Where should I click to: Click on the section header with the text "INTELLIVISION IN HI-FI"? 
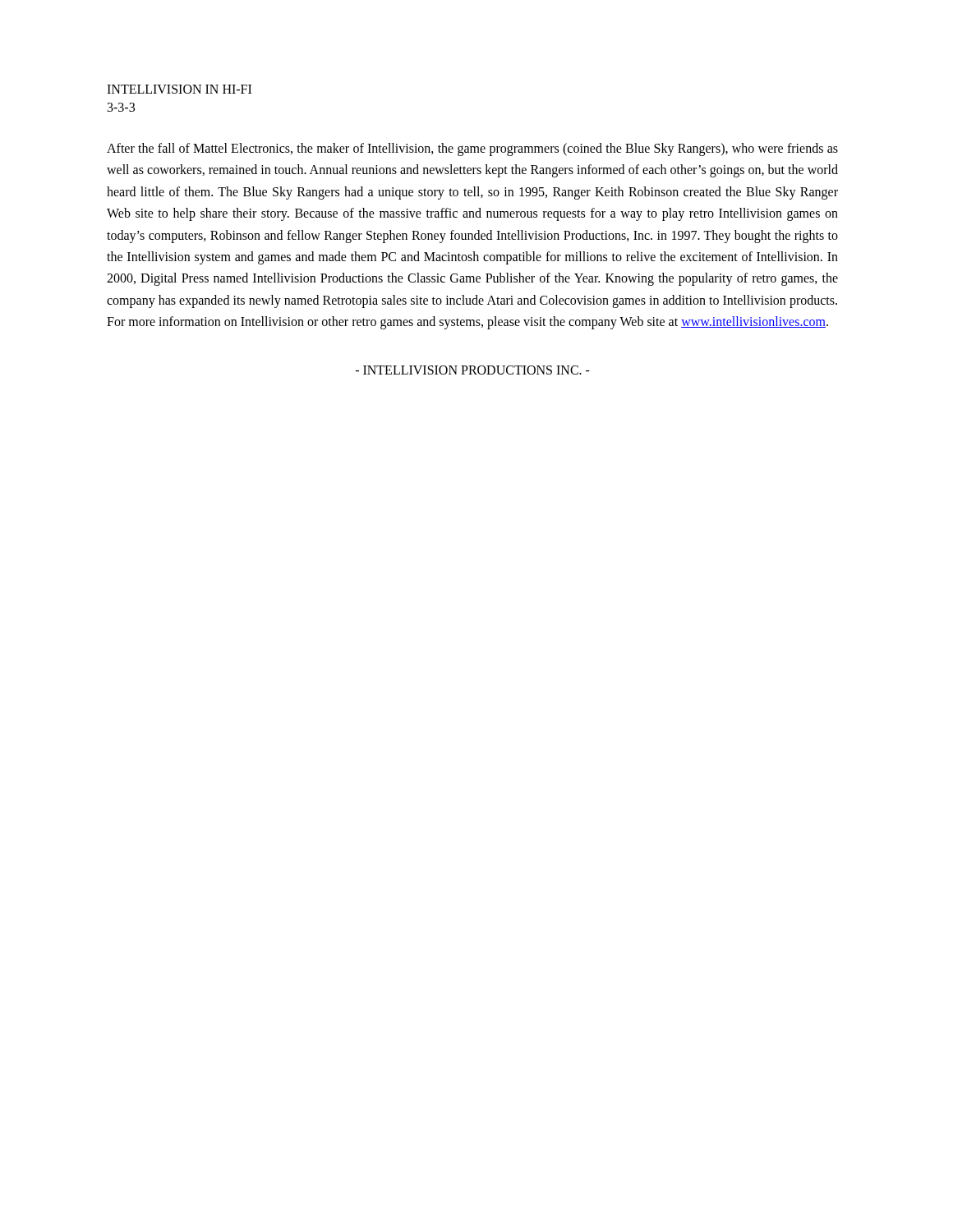point(179,89)
